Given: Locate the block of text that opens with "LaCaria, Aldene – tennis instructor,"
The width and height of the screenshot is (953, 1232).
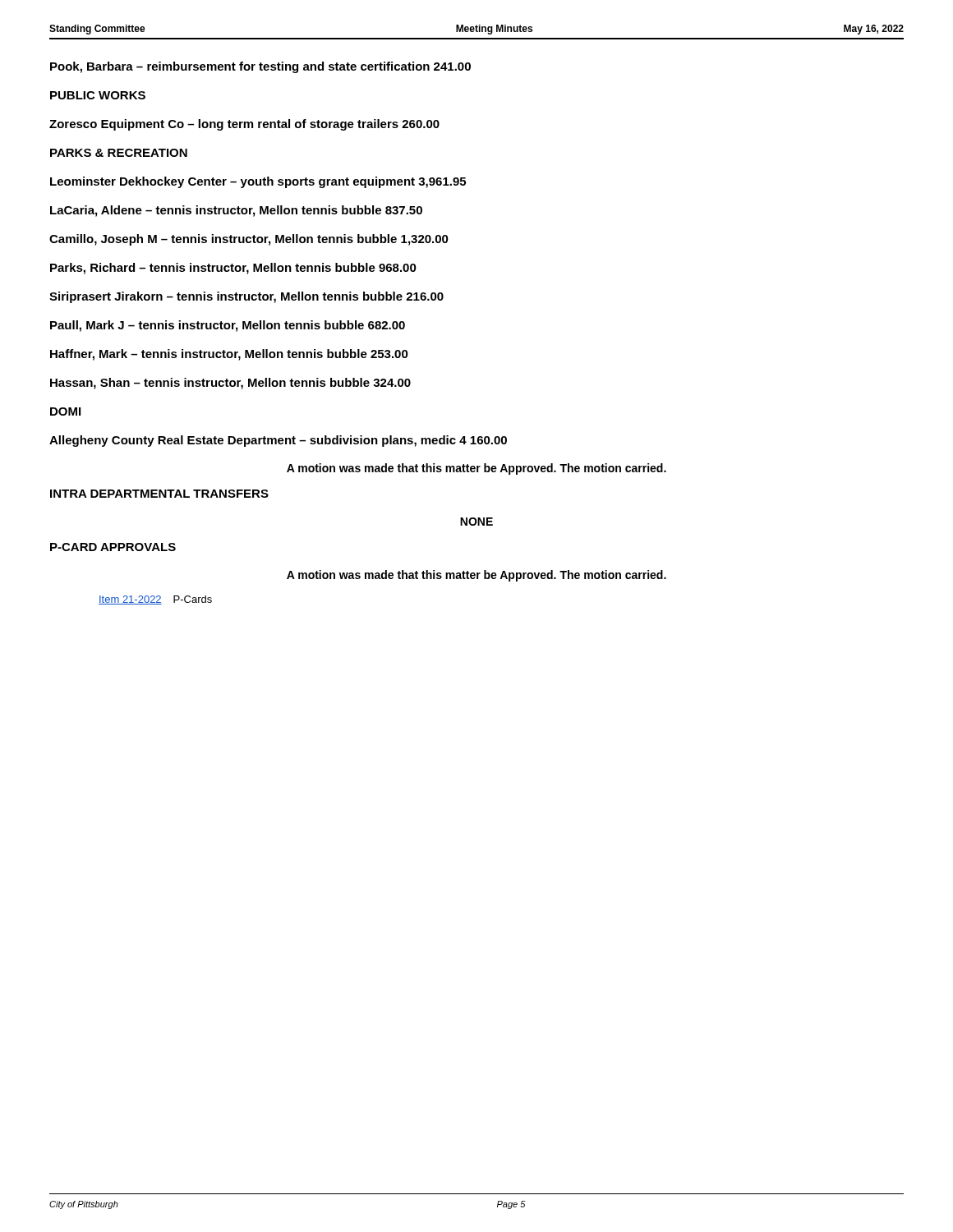Looking at the screenshot, I should tap(236, 210).
